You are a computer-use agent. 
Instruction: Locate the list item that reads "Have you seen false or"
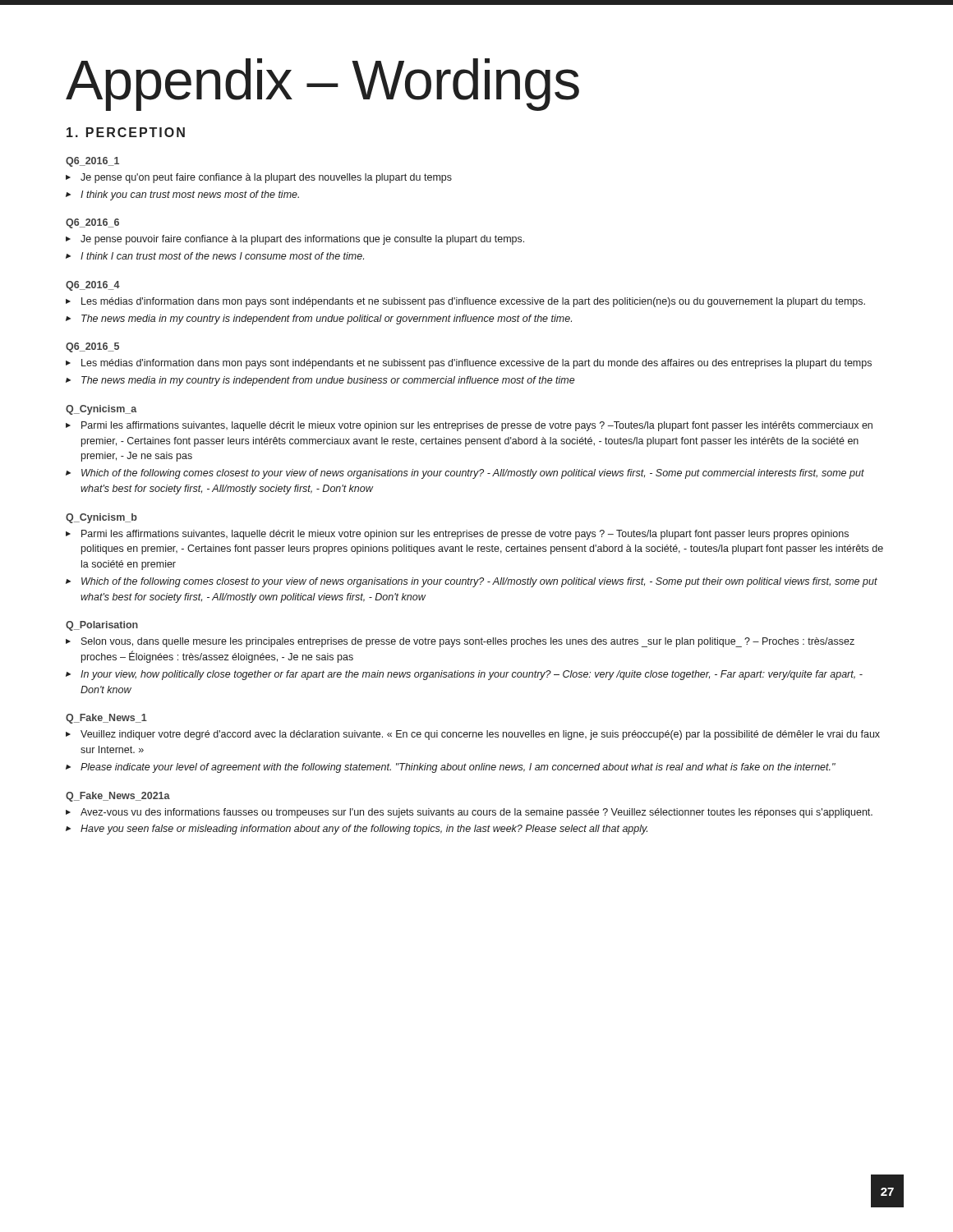pos(365,829)
